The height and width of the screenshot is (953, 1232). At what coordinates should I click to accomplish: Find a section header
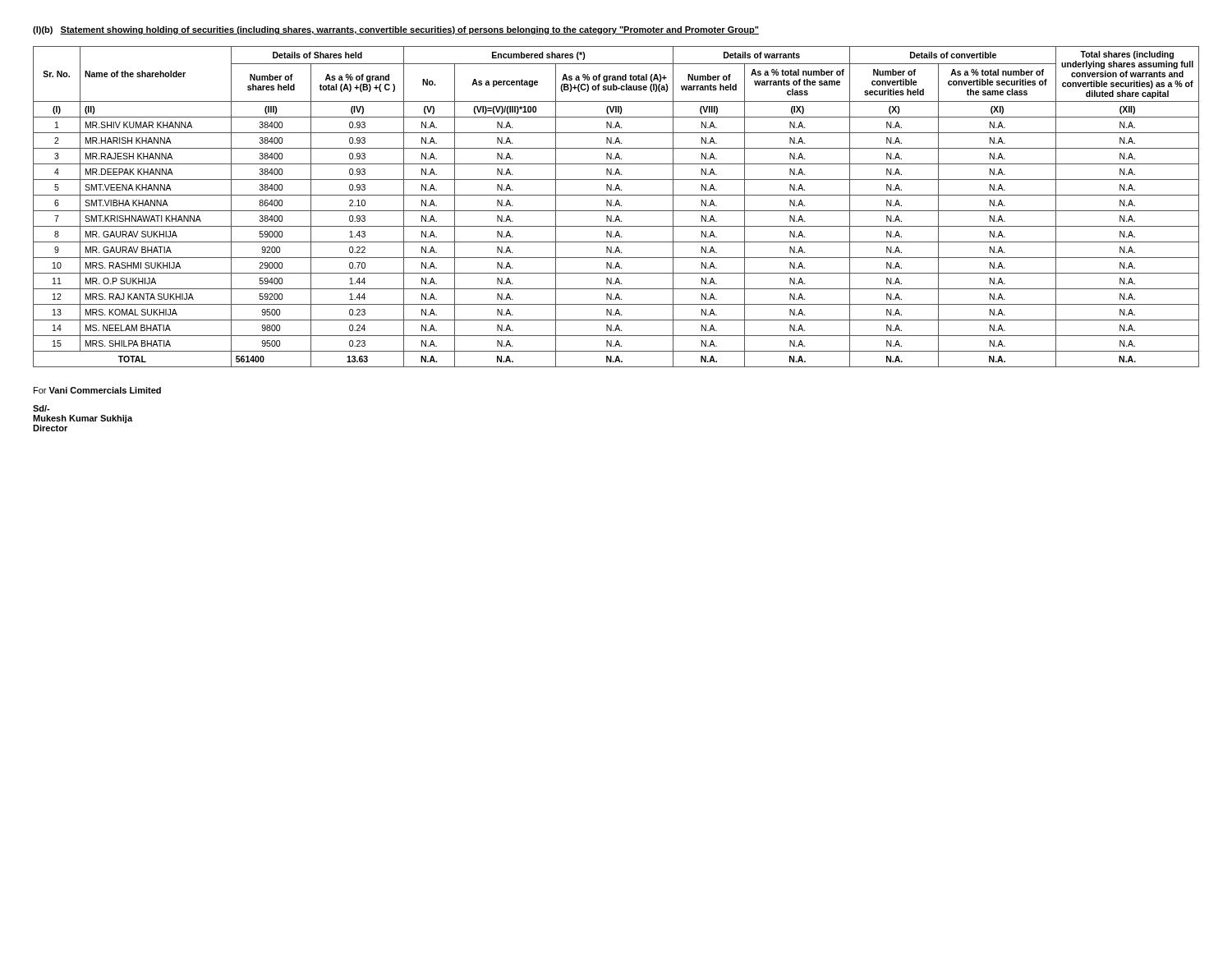[x=396, y=30]
